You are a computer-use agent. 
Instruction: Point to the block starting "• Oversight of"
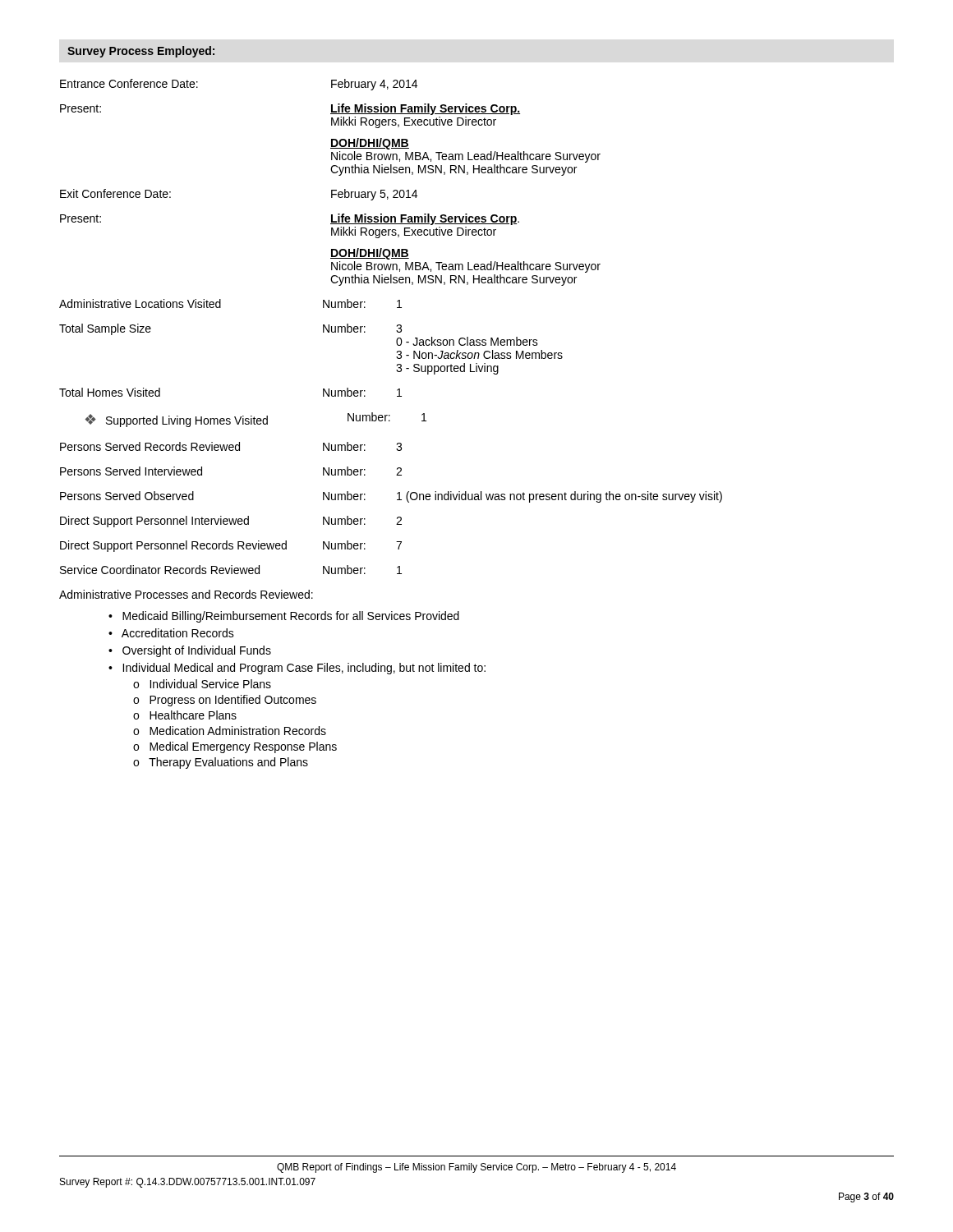click(190, 650)
